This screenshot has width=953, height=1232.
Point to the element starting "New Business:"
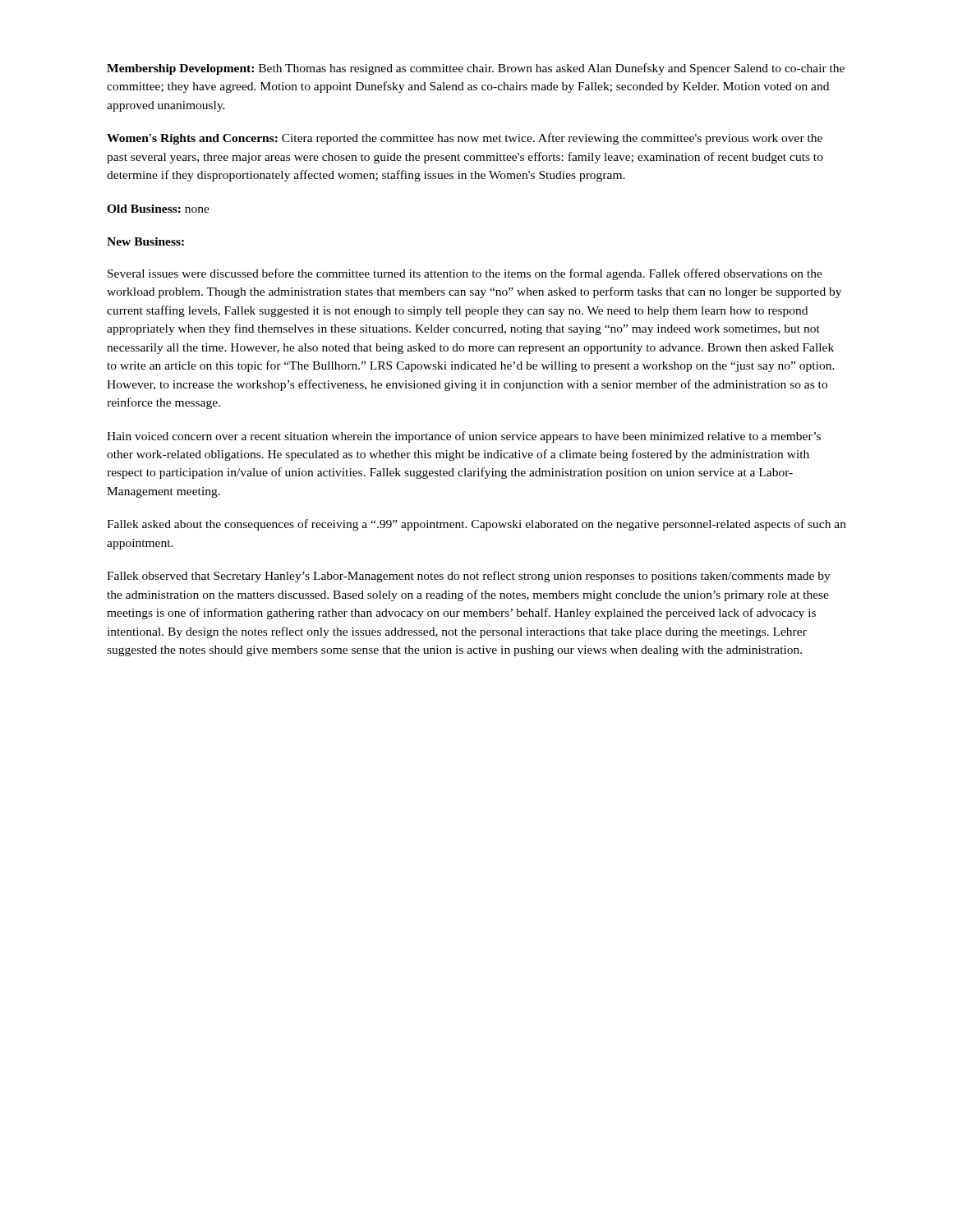145,241
